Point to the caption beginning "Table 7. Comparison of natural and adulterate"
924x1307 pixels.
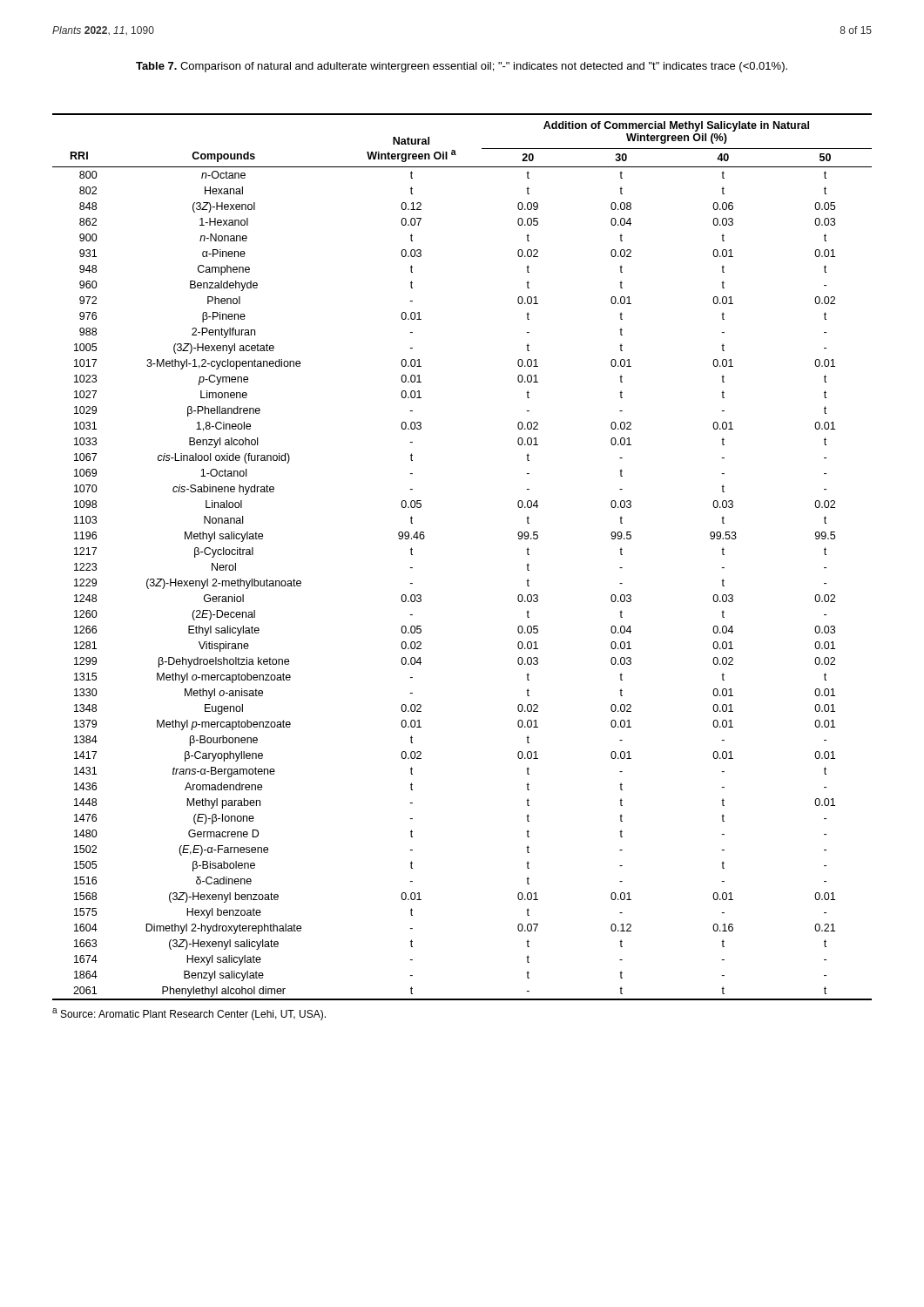(x=462, y=66)
